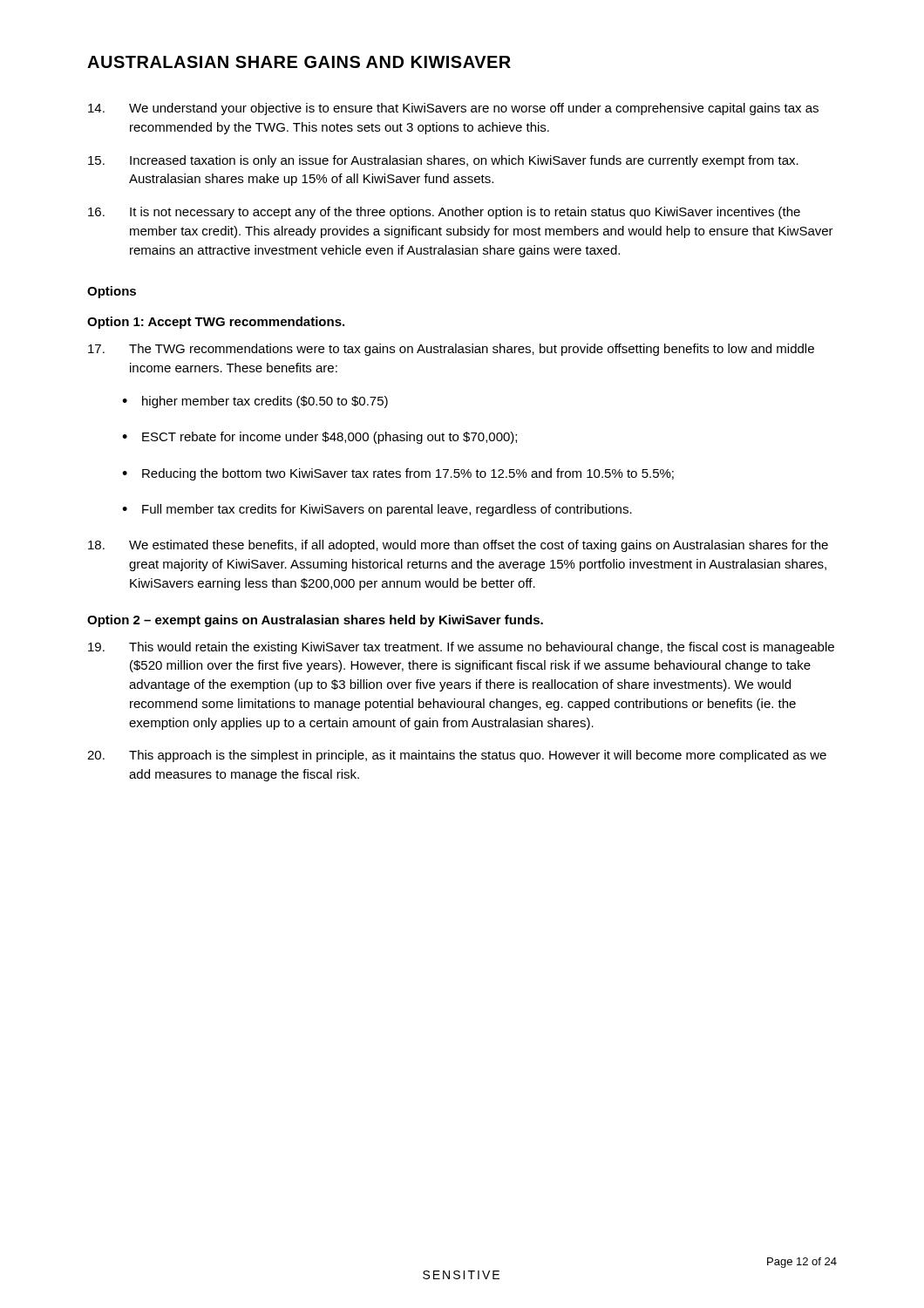Find the block starting "• higher member"
The width and height of the screenshot is (924, 1308).
point(255,402)
